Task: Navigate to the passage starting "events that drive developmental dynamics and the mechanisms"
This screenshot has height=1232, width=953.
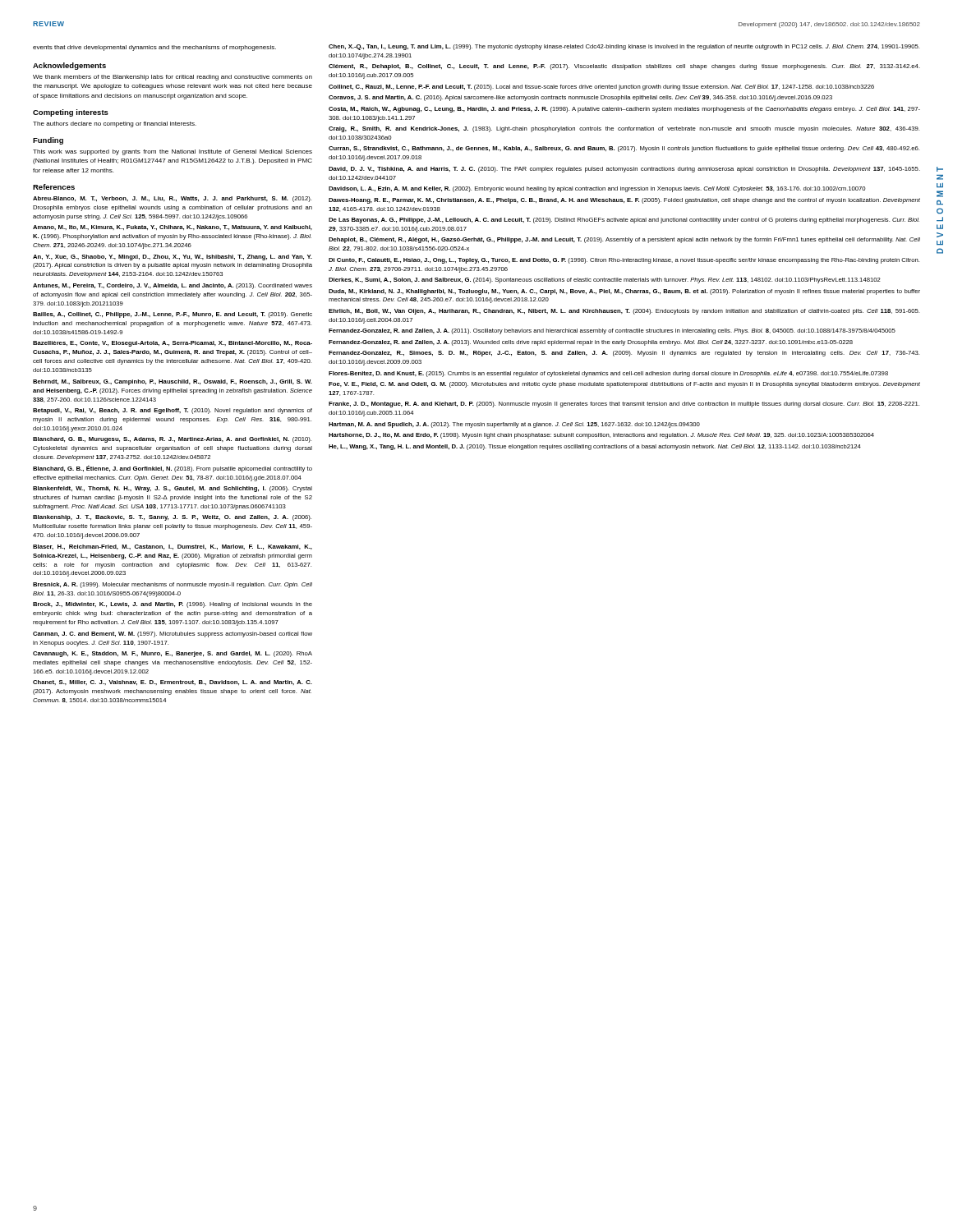Action: pos(155,47)
